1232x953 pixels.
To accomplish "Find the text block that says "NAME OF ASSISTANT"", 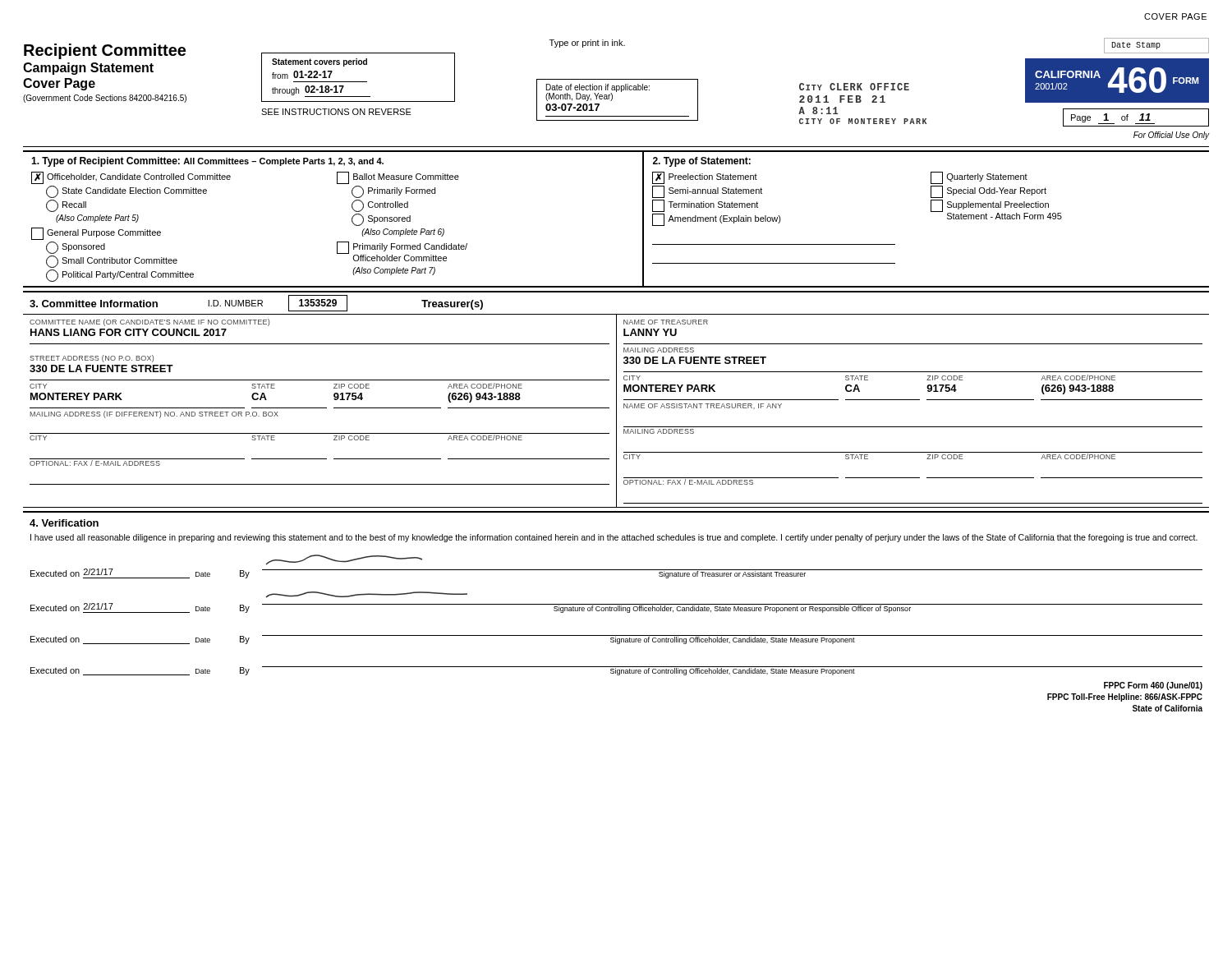I will click(913, 415).
